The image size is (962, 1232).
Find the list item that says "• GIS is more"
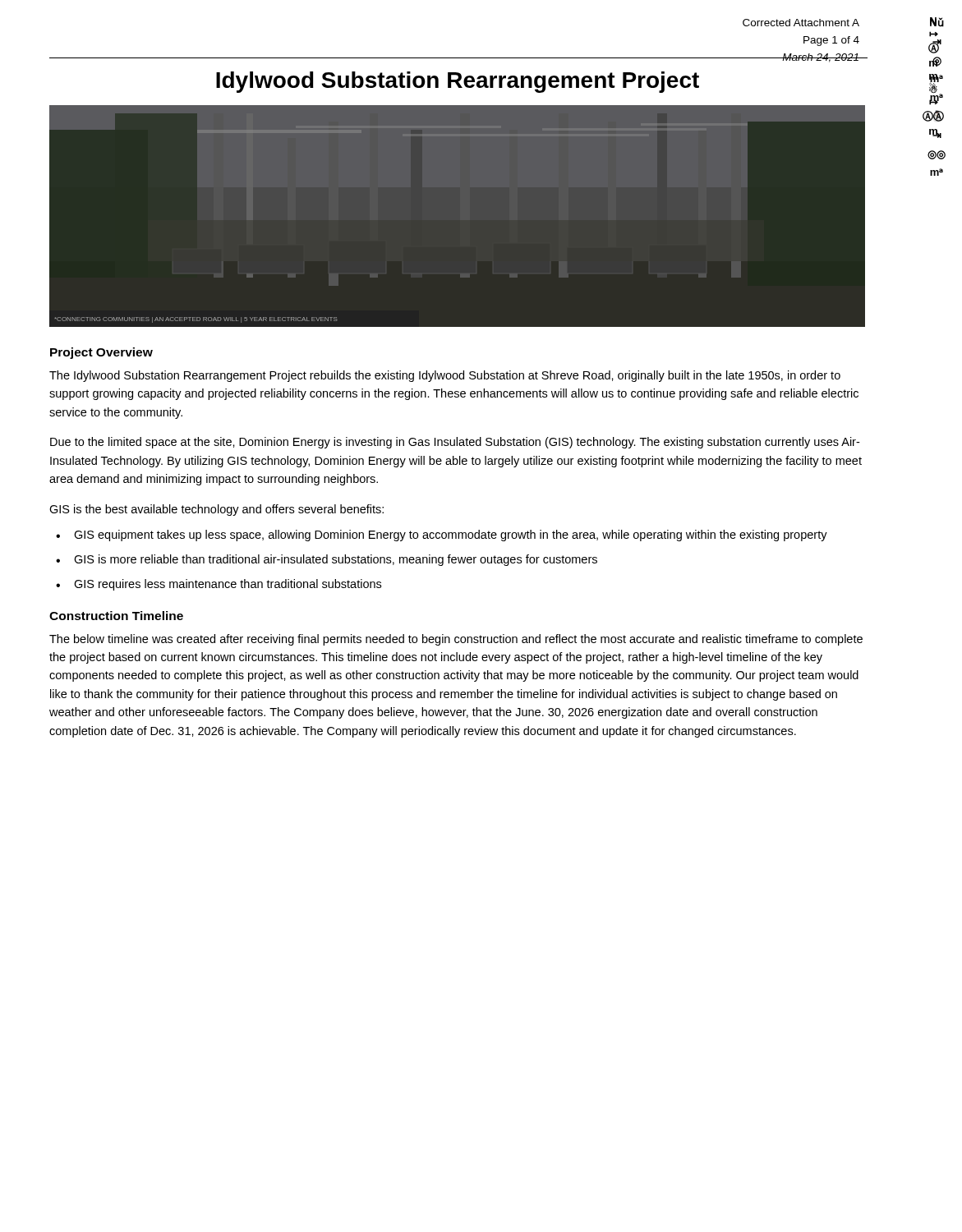[x=327, y=560]
